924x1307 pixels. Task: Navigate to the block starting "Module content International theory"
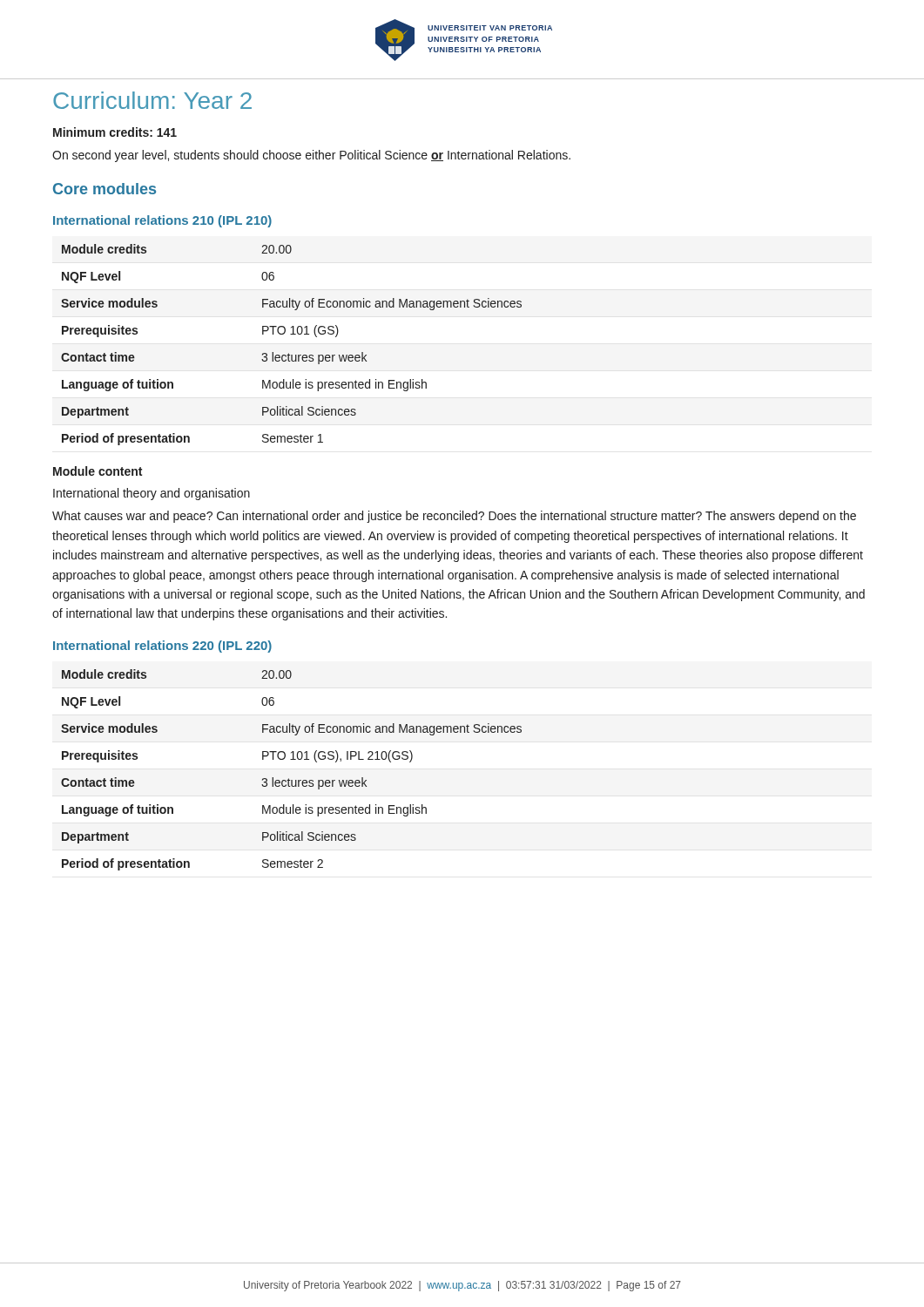(x=462, y=544)
